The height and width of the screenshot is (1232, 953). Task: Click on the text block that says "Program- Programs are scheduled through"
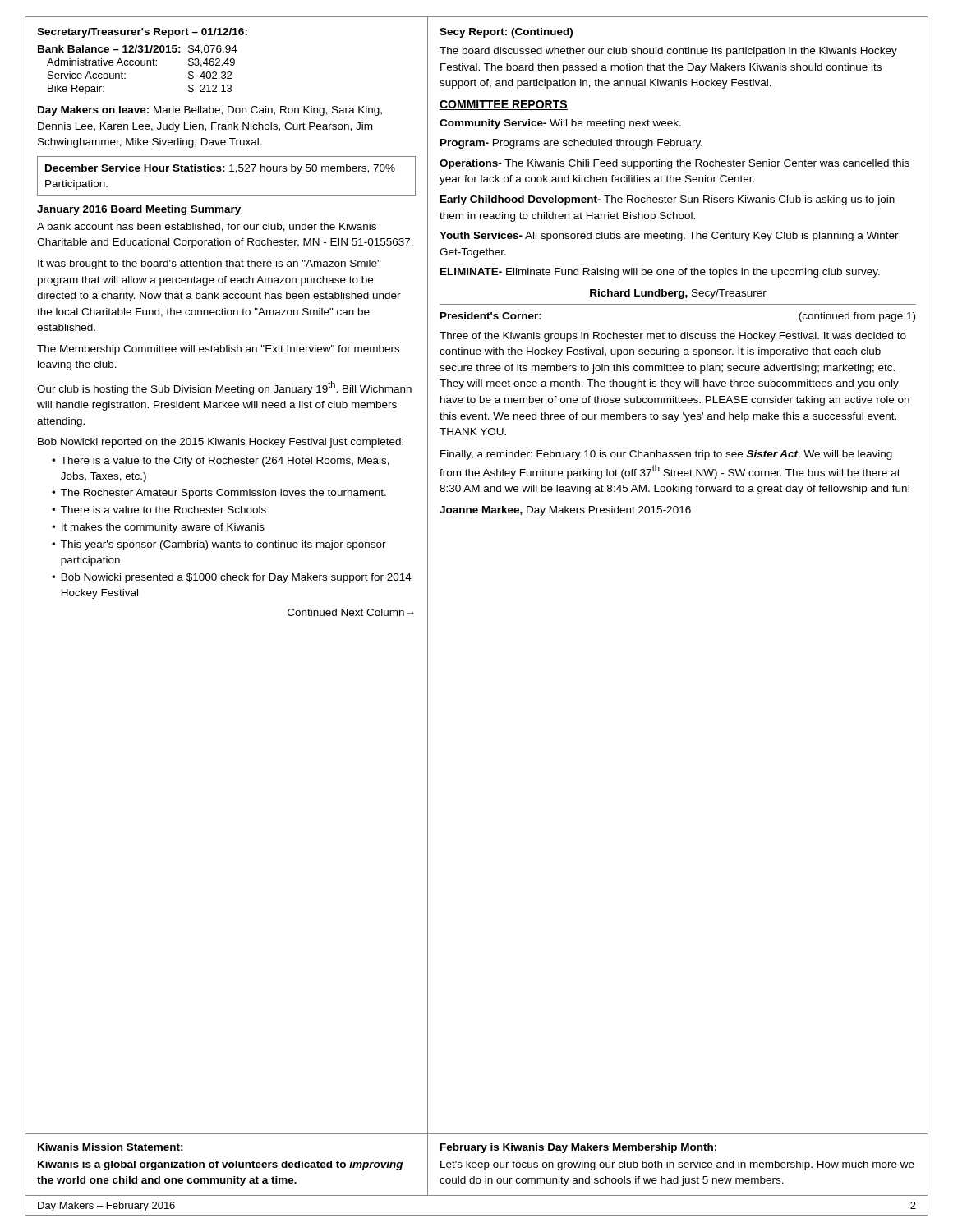571,143
